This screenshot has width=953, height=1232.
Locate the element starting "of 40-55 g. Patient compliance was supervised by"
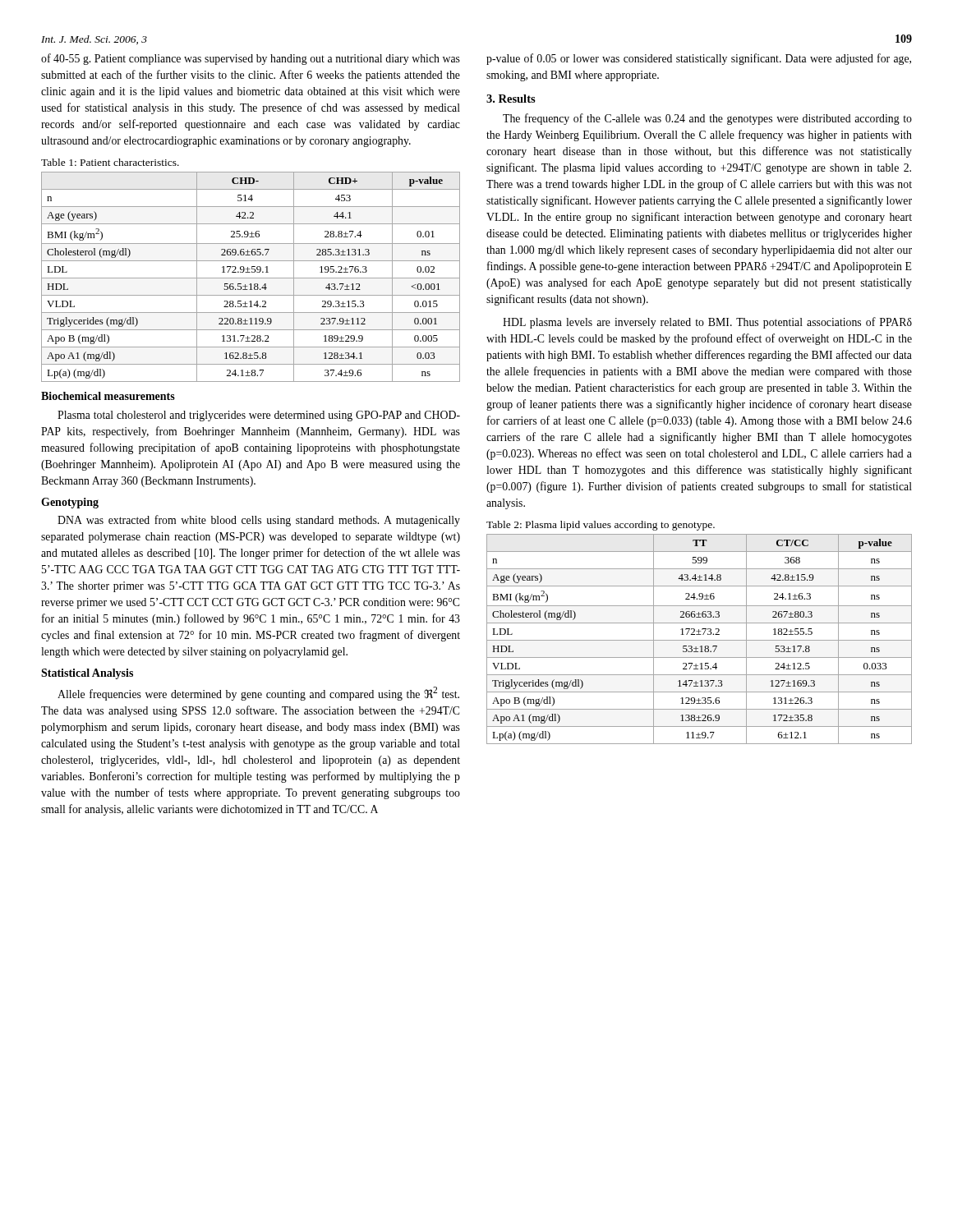pyautogui.click(x=251, y=100)
